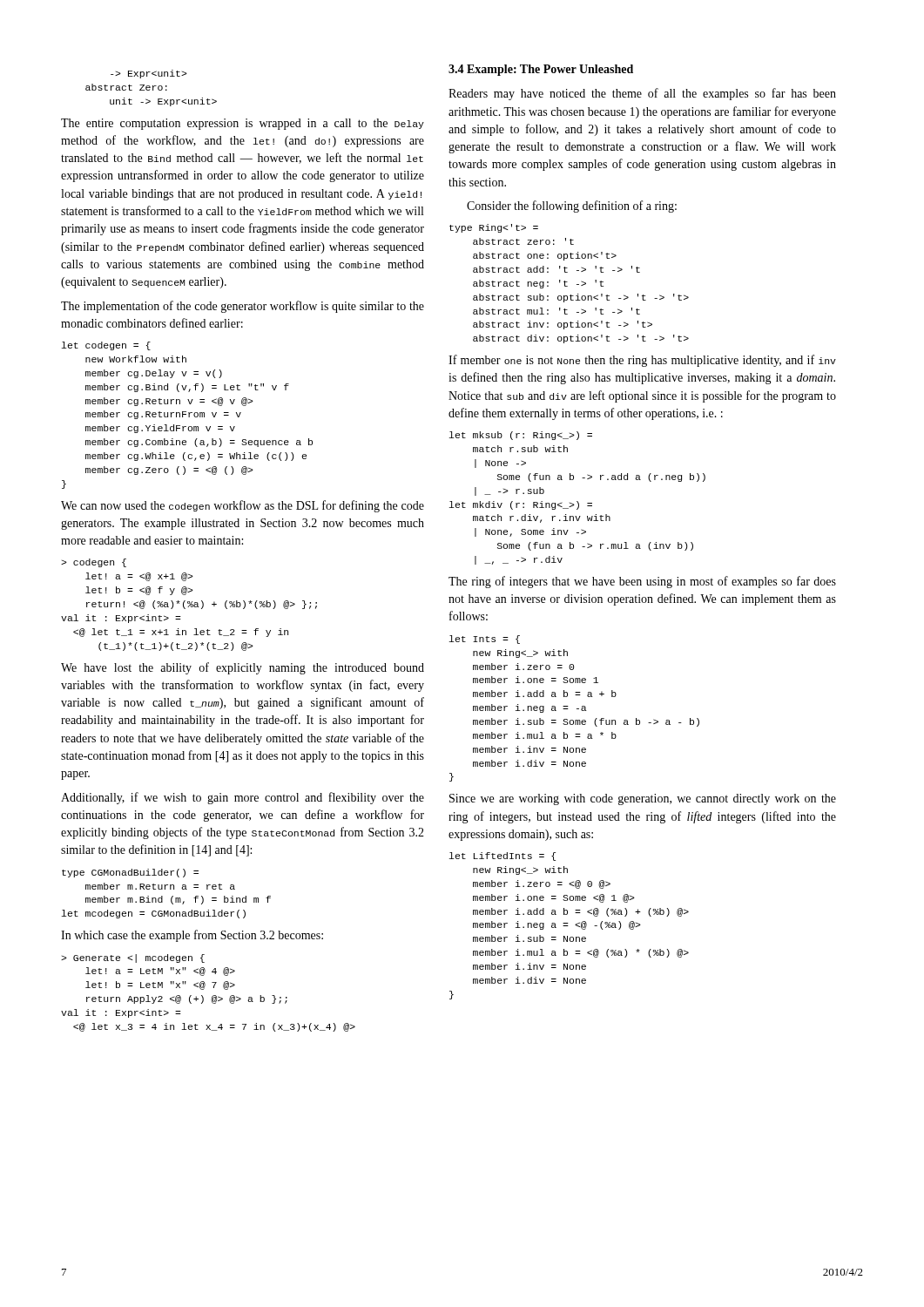Where is the passage that starts "If member one is"?

coord(642,387)
